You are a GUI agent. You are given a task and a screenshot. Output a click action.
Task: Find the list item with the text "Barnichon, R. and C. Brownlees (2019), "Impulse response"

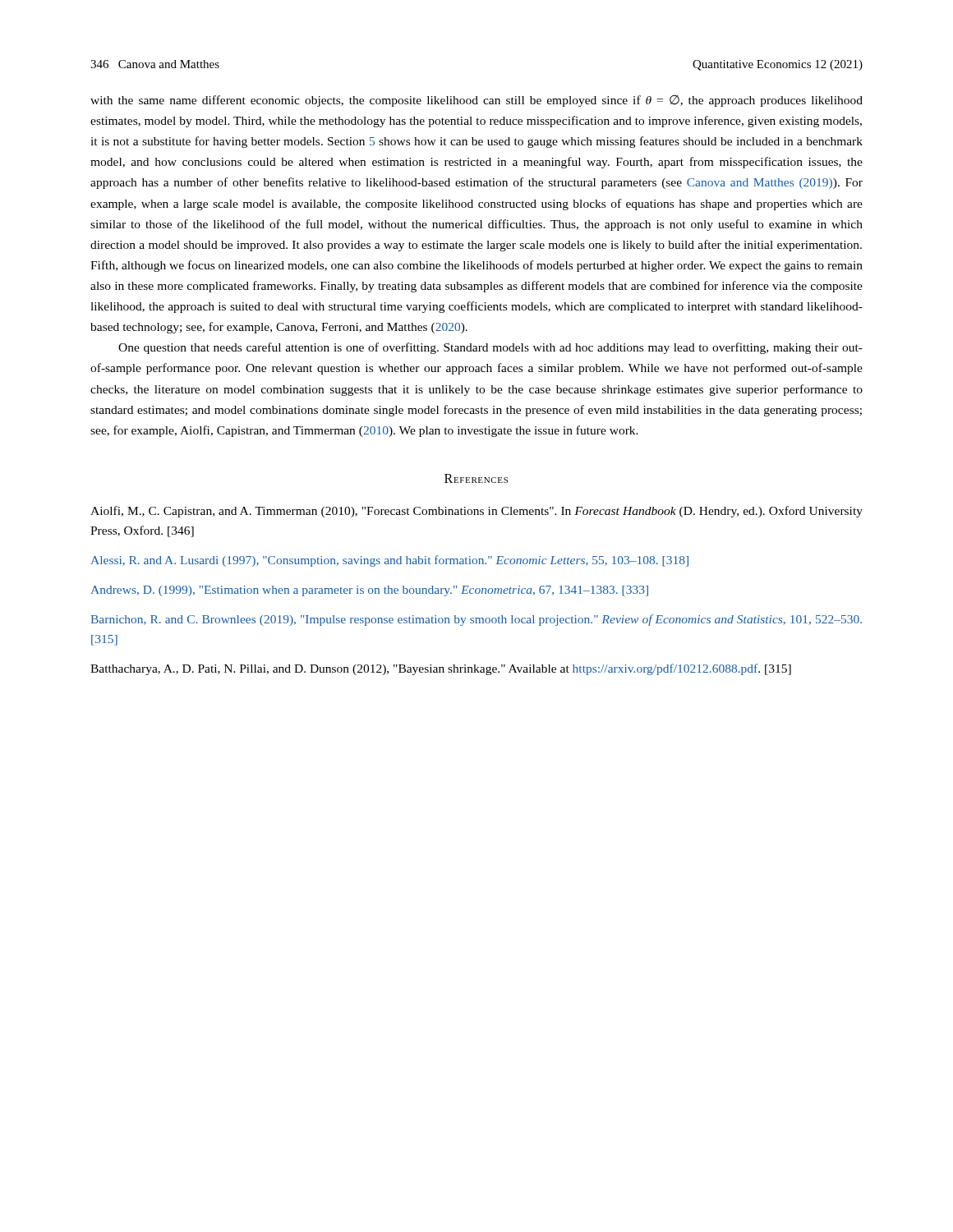pos(476,629)
